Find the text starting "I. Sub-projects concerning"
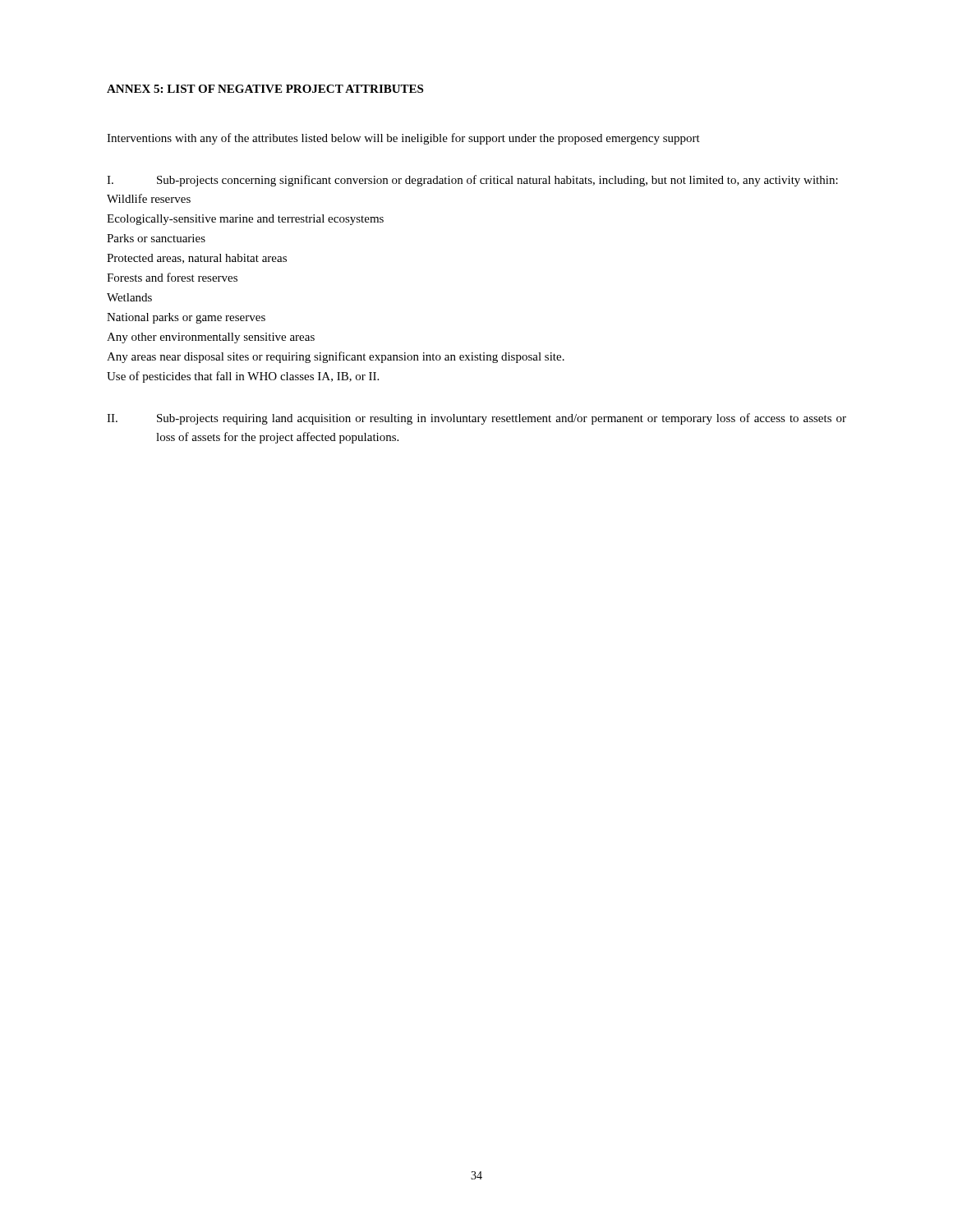Viewport: 953px width, 1232px height. coord(472,181)
